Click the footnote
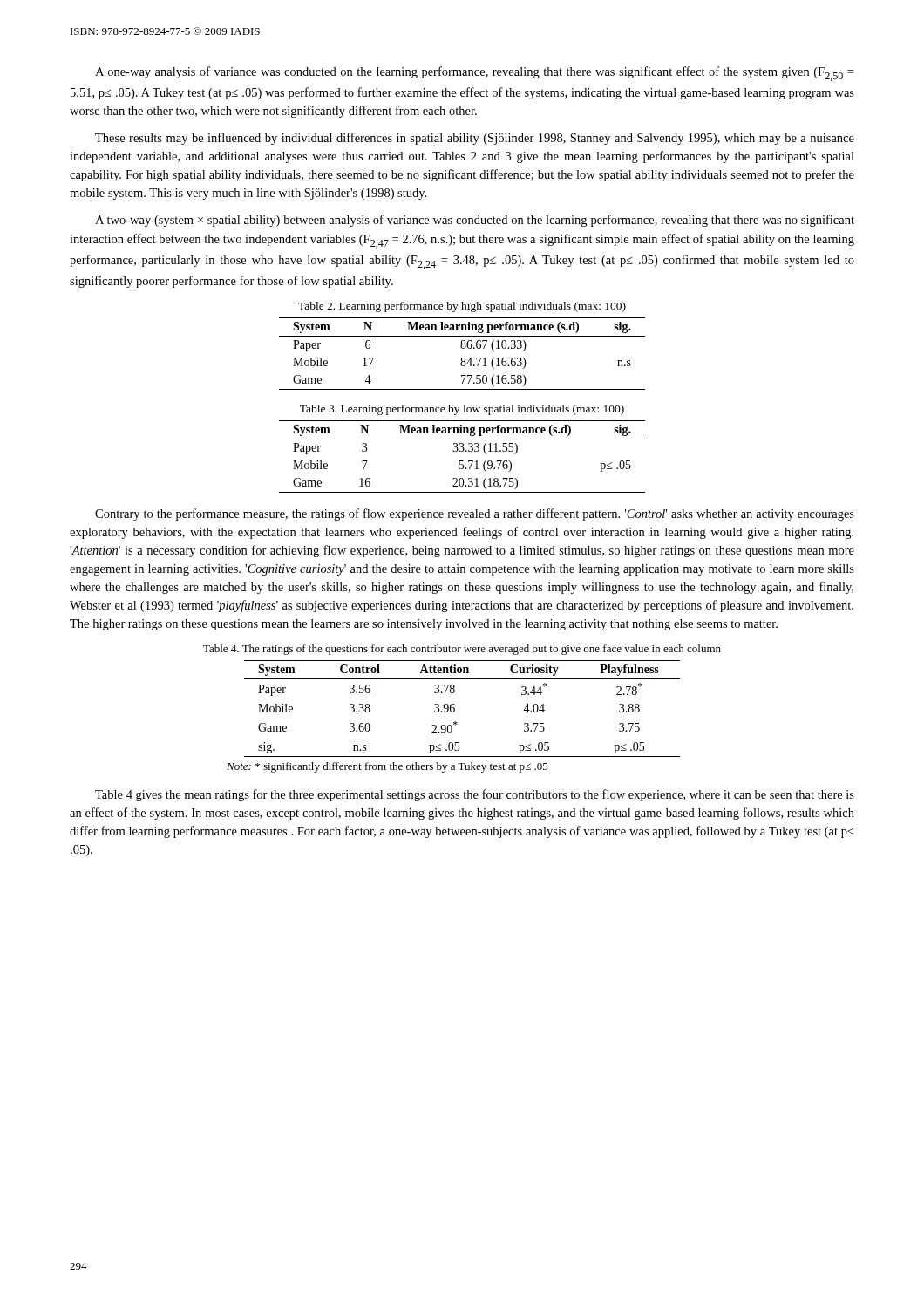The height and width of the screenshot is (1308, 924). pyautogui.click(x=387, y=766)
